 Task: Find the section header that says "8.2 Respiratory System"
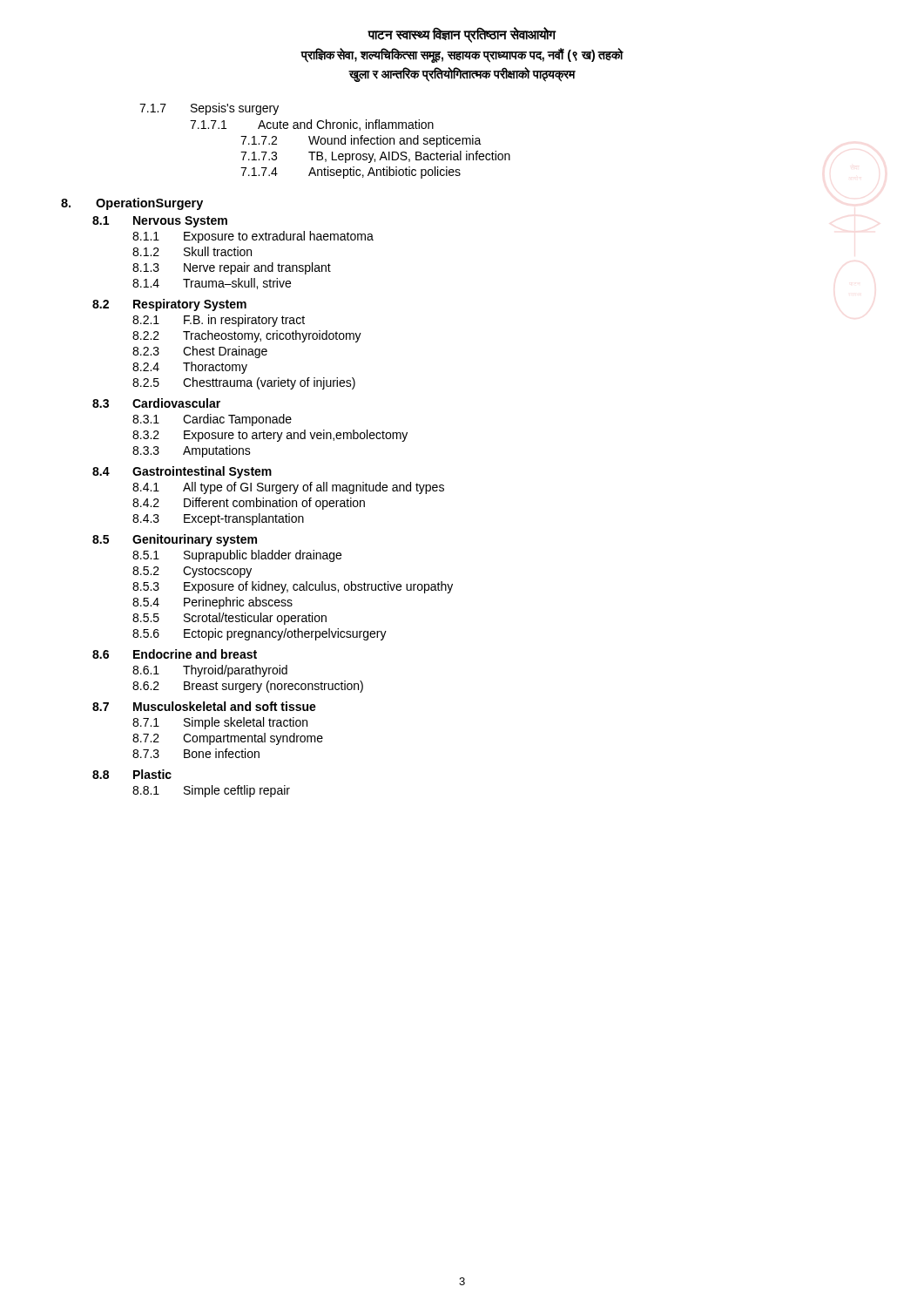(170, 304)
